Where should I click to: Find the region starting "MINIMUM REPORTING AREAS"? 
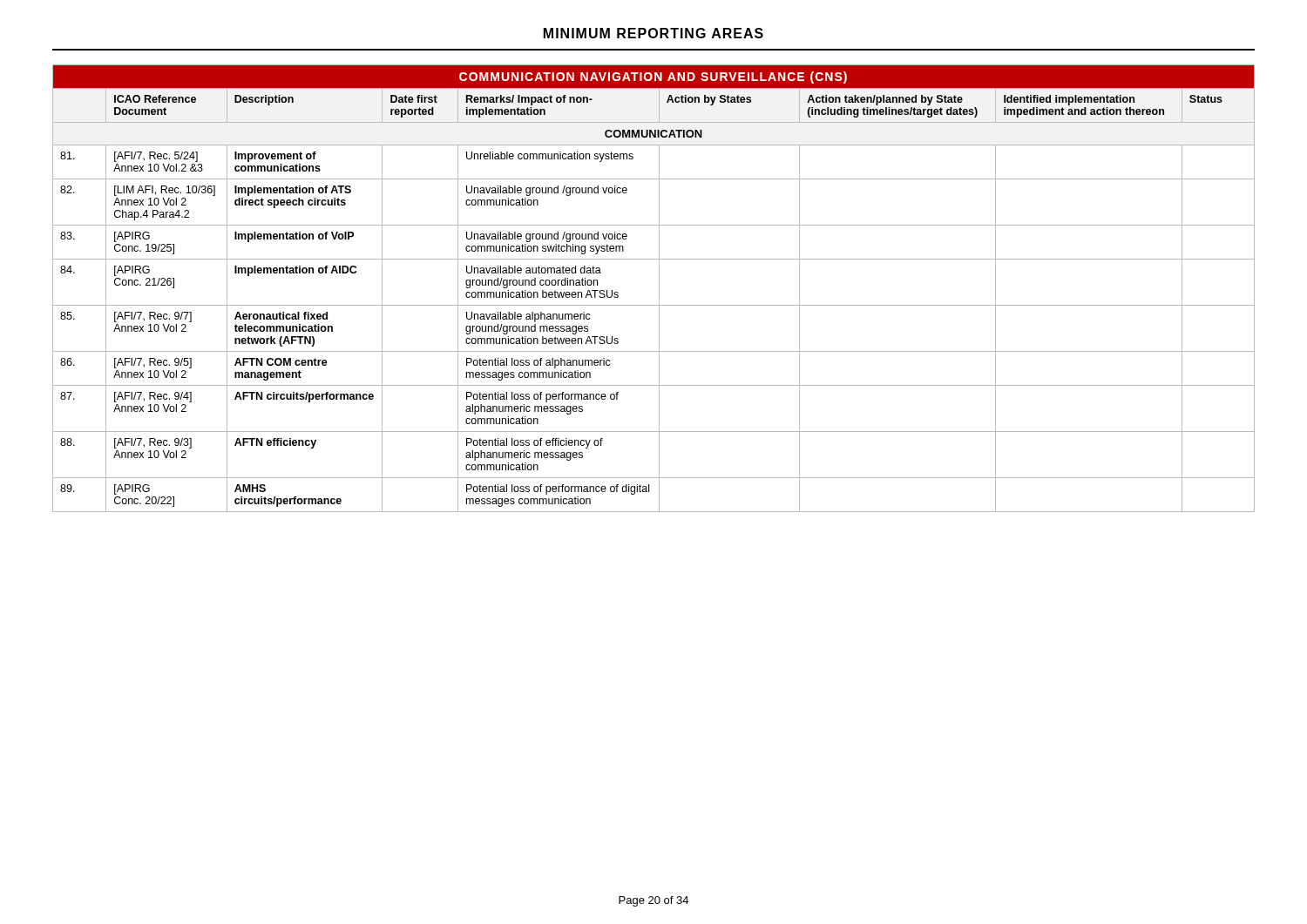pyautogui.click(x=654, y=34)
